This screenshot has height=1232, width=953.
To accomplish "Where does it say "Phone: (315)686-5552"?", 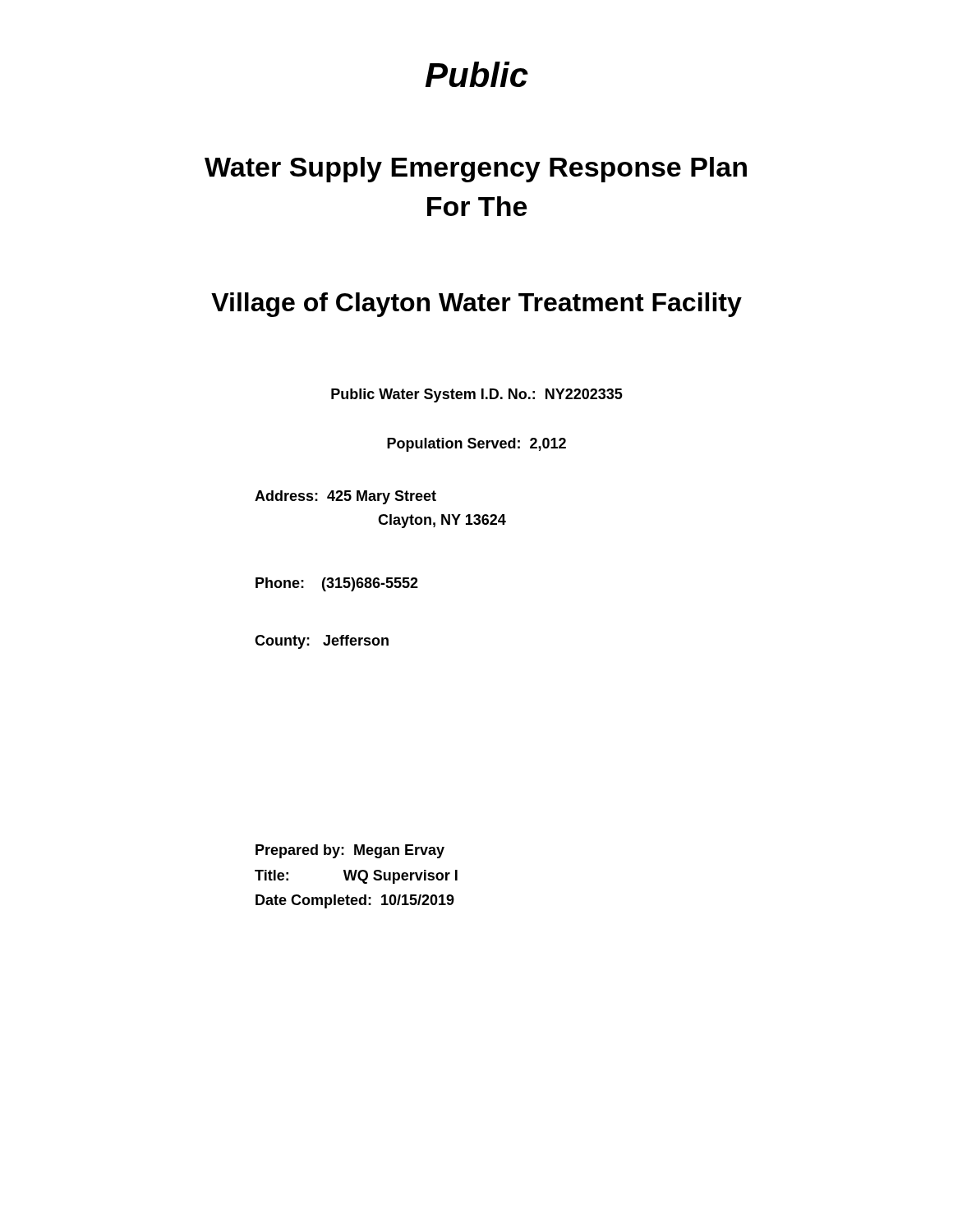I will coord(336,583).
